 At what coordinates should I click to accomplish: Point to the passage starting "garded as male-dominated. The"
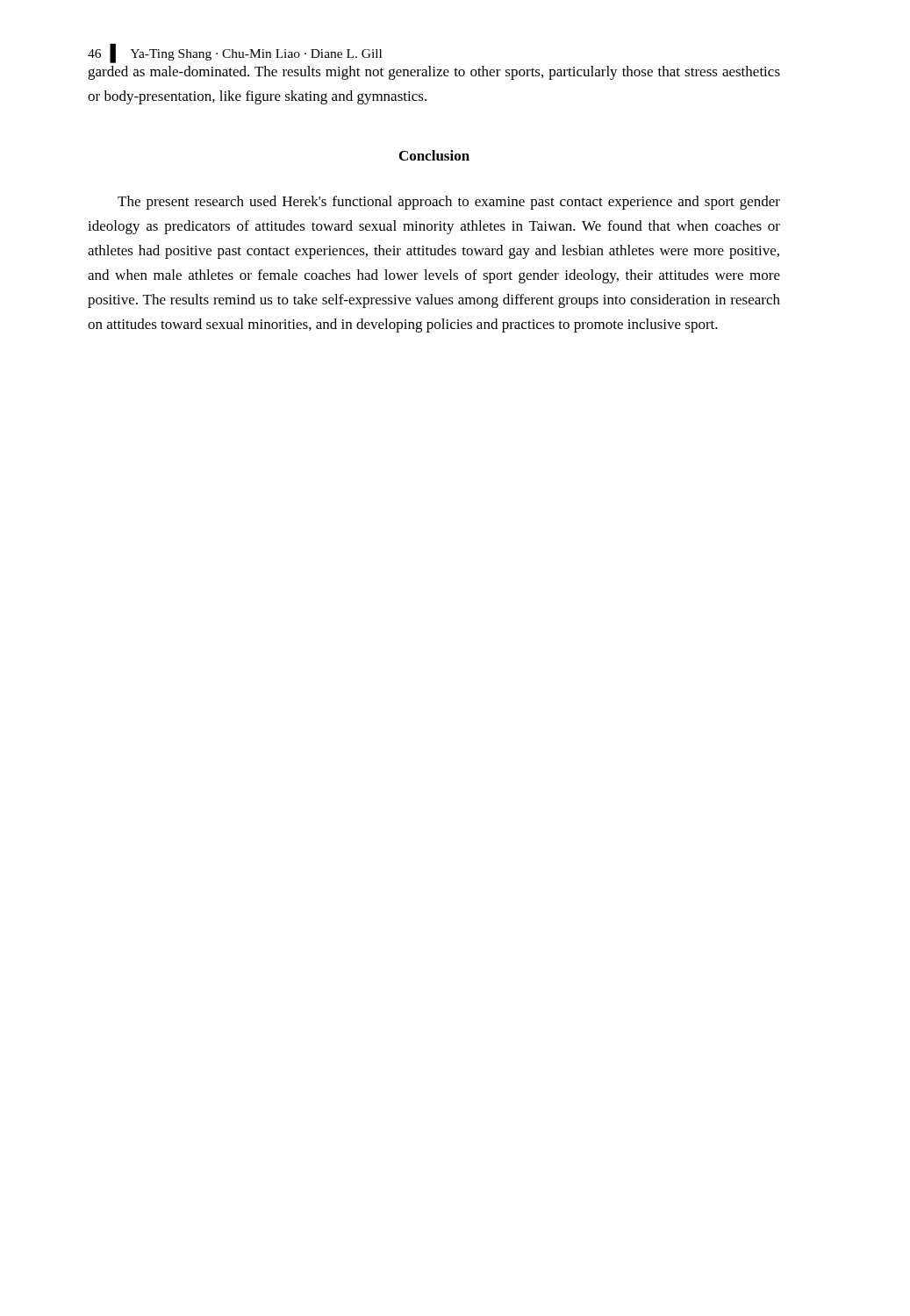pyautogui.click(x=434, y=84)
